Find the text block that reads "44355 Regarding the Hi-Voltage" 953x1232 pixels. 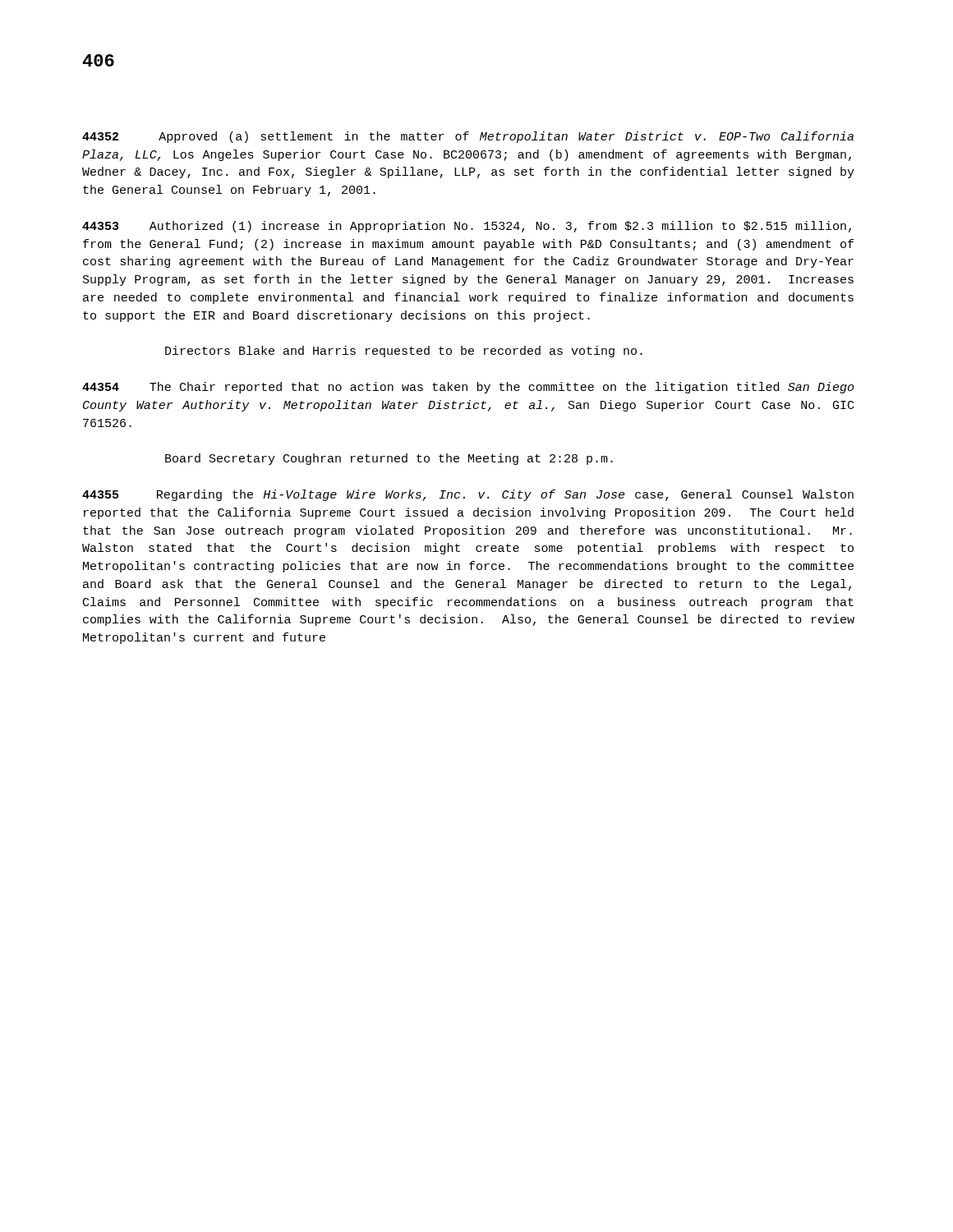coord(468,568)
